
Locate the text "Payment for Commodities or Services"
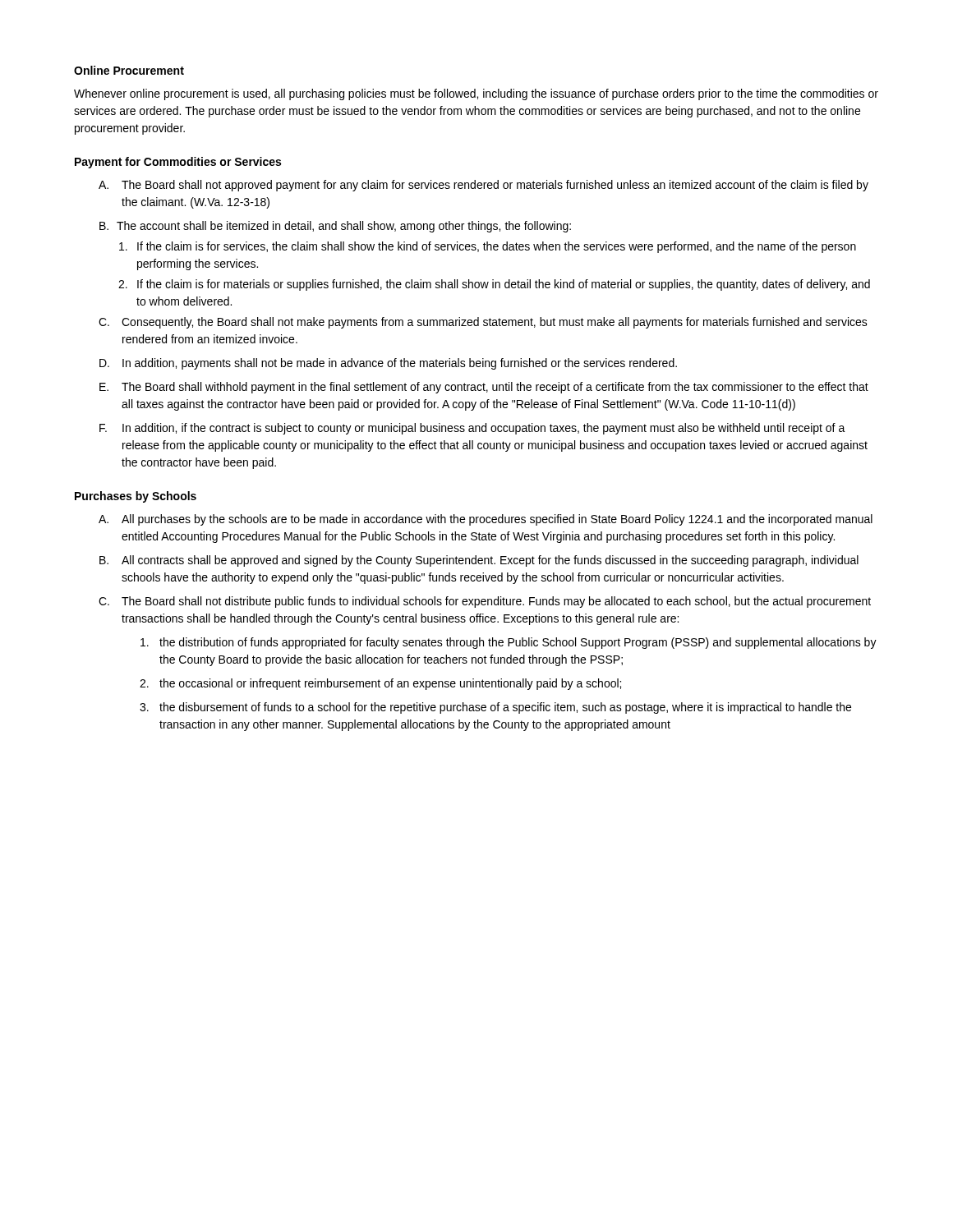[178, 162]
